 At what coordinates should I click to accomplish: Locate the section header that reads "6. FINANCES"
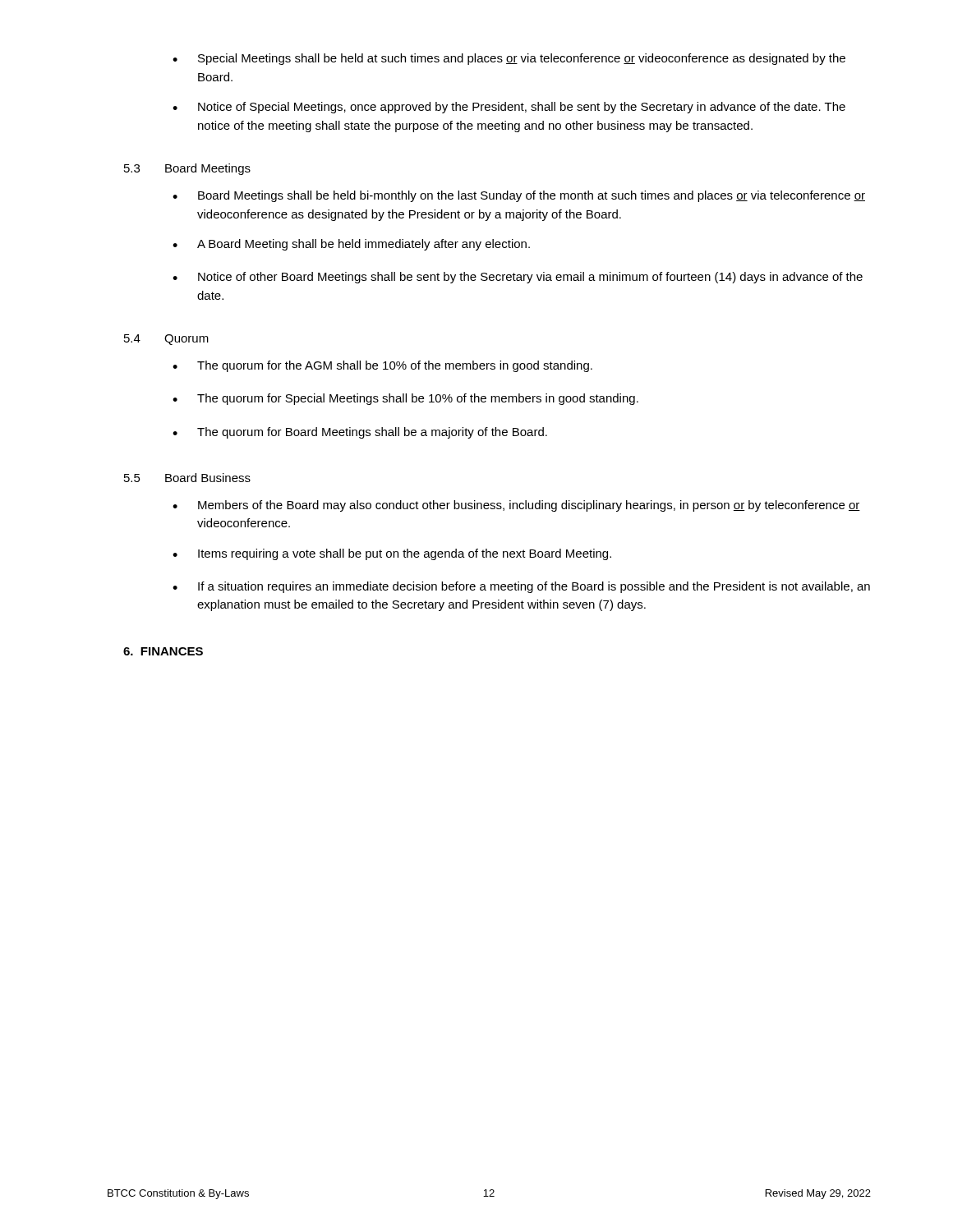(163, 651)
